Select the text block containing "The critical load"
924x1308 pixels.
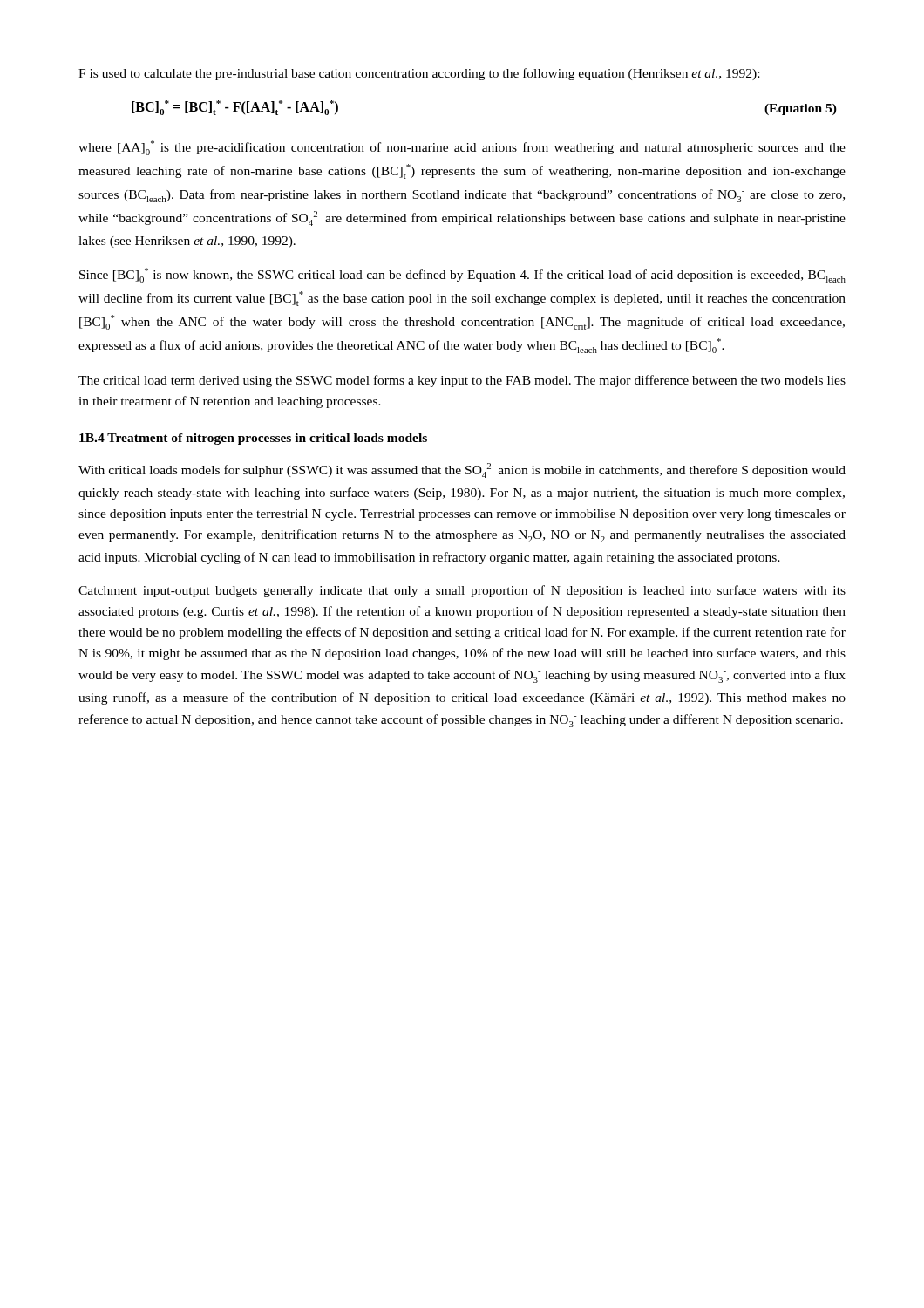pos(462,391)
